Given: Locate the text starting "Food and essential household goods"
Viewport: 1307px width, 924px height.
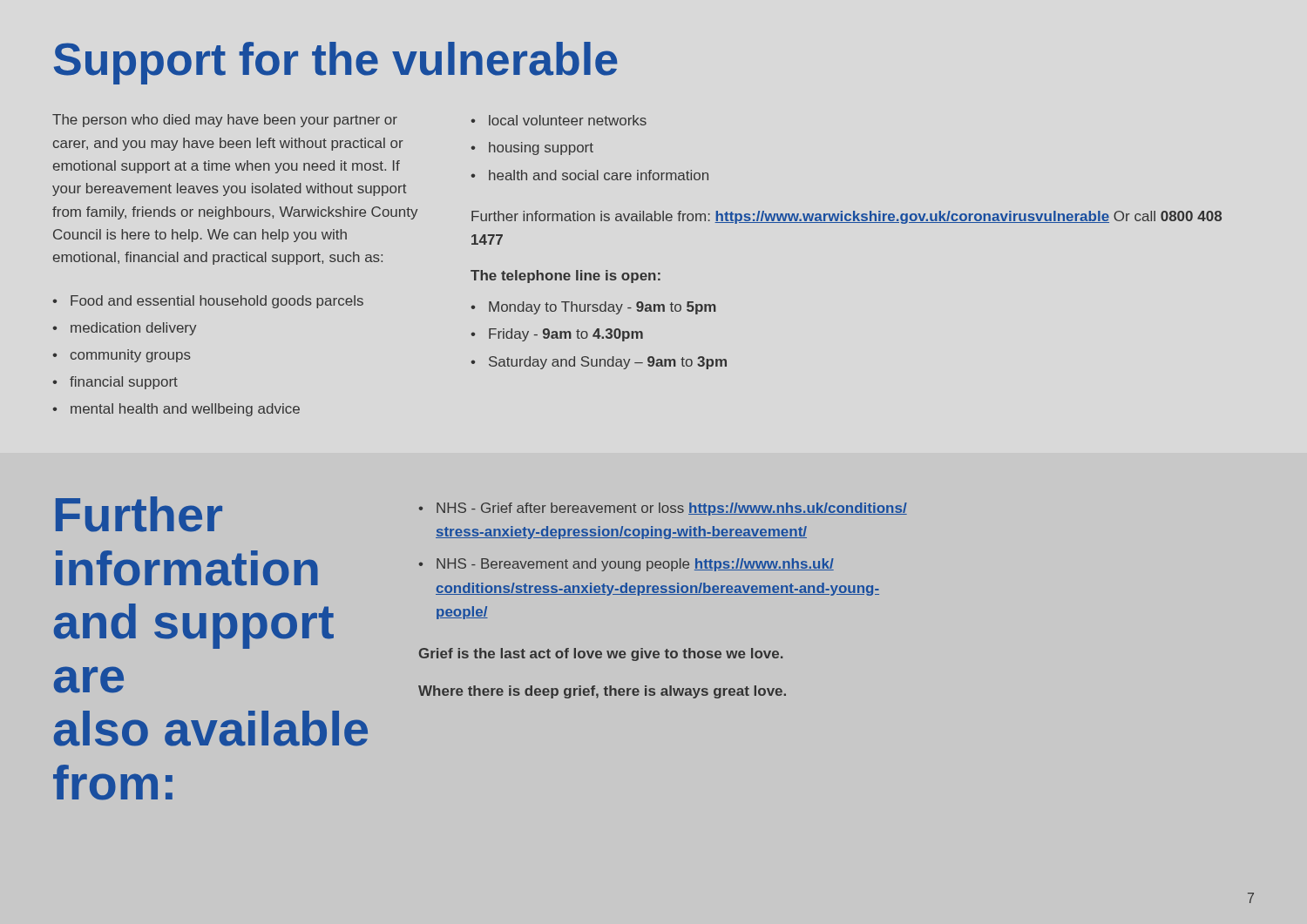Looking at the screenshot, I should click(x=217, y=301).
